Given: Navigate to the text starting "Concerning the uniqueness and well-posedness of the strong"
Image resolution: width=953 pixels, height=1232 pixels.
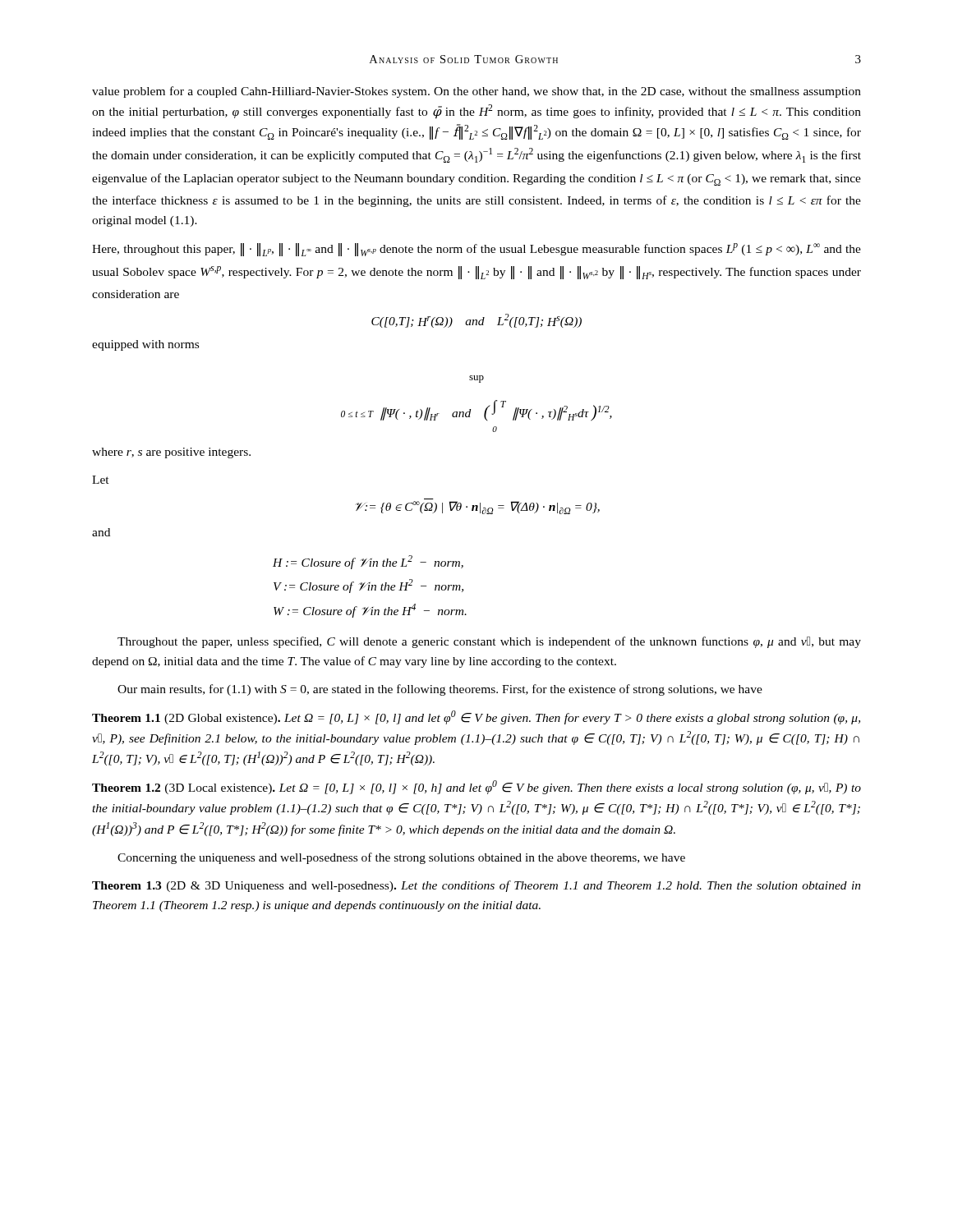Looking at the screenshot, I should click(476, 857).
